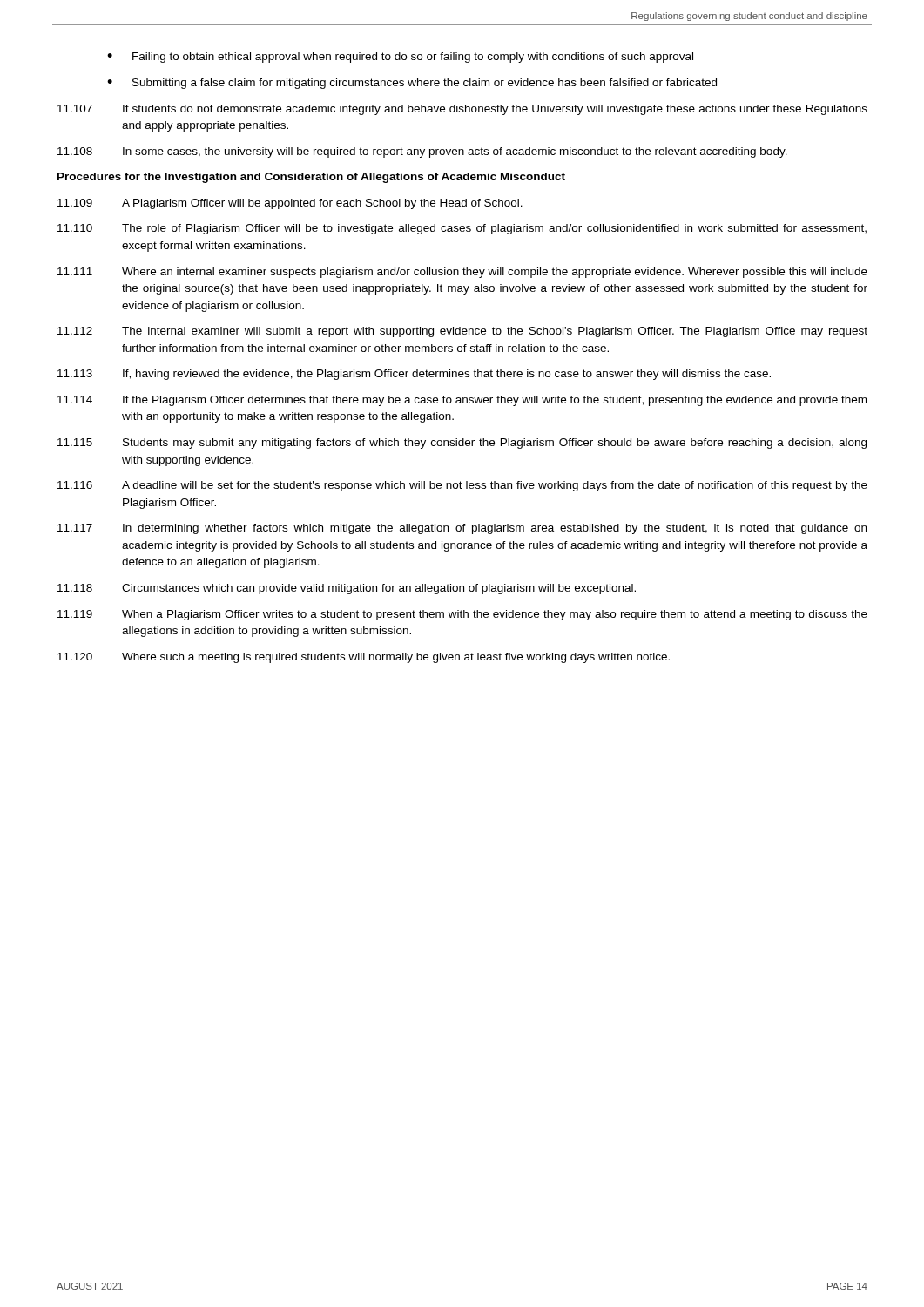Locate the text block with the text "110 The role of Plagiarism Officer will be"

(462, 237)
